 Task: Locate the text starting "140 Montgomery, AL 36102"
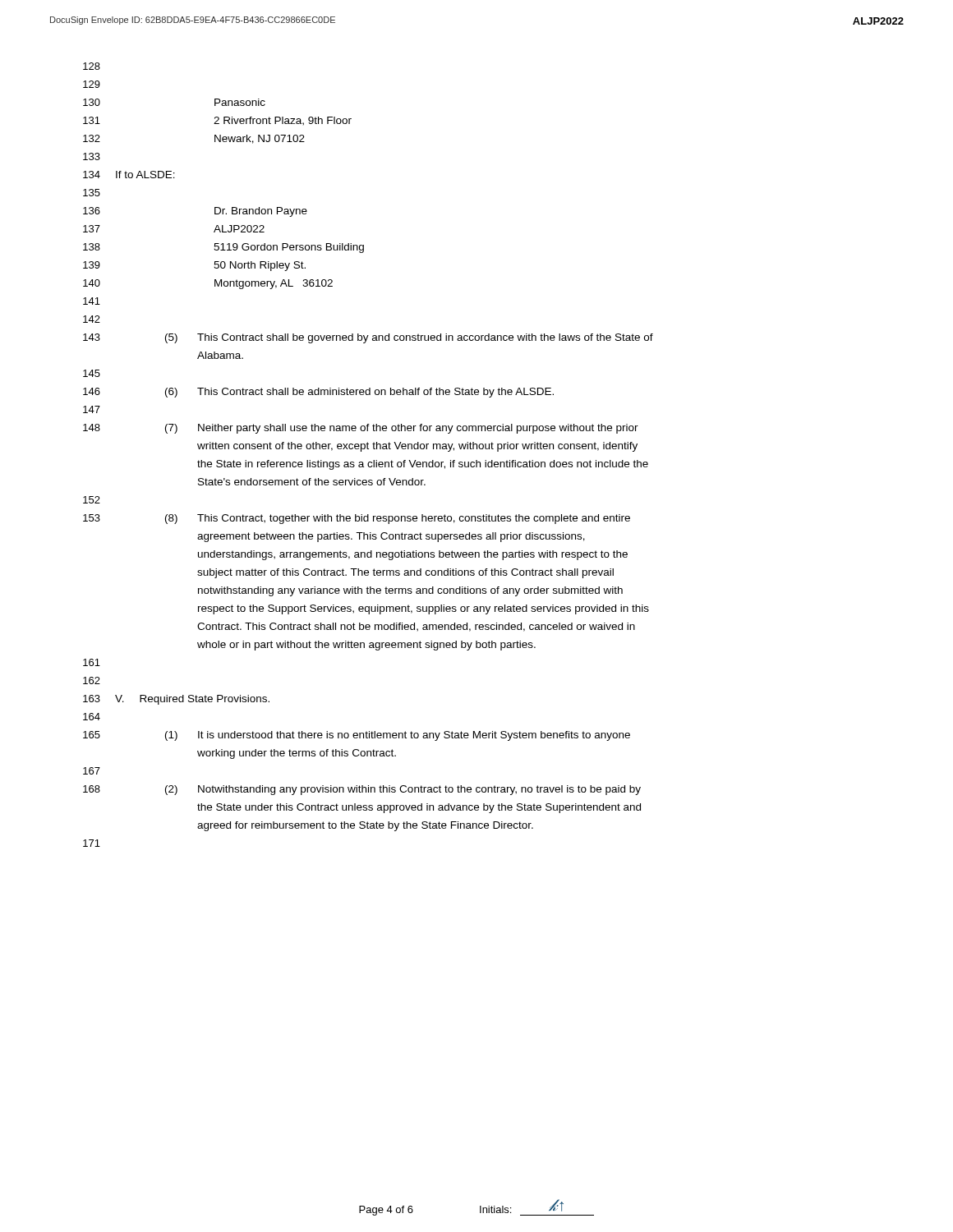[x=92, y=285]
